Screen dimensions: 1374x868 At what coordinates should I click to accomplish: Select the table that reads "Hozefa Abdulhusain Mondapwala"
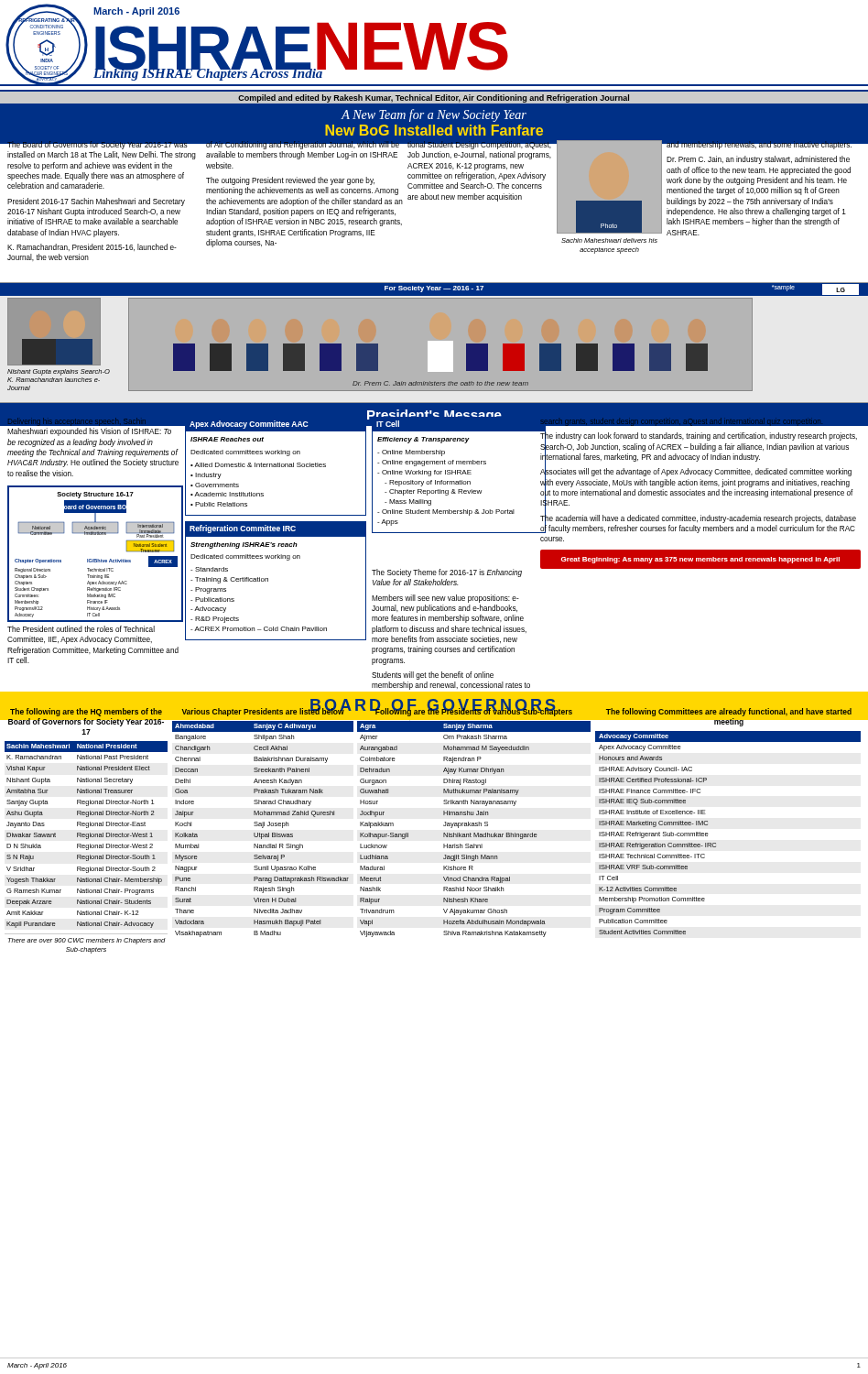click(474, 830)
